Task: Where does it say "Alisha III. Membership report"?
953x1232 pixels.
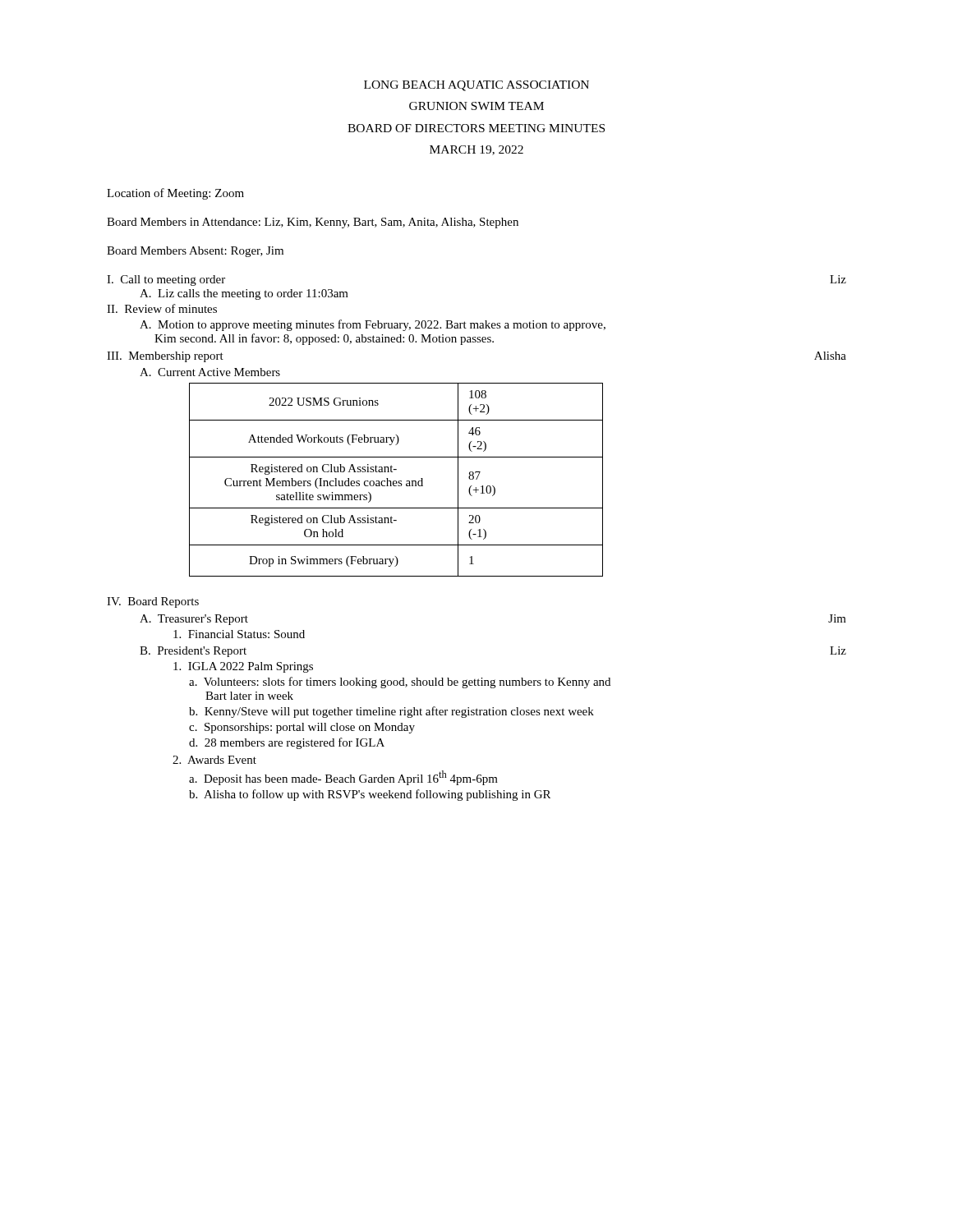Action: click(x=171, y=357)
